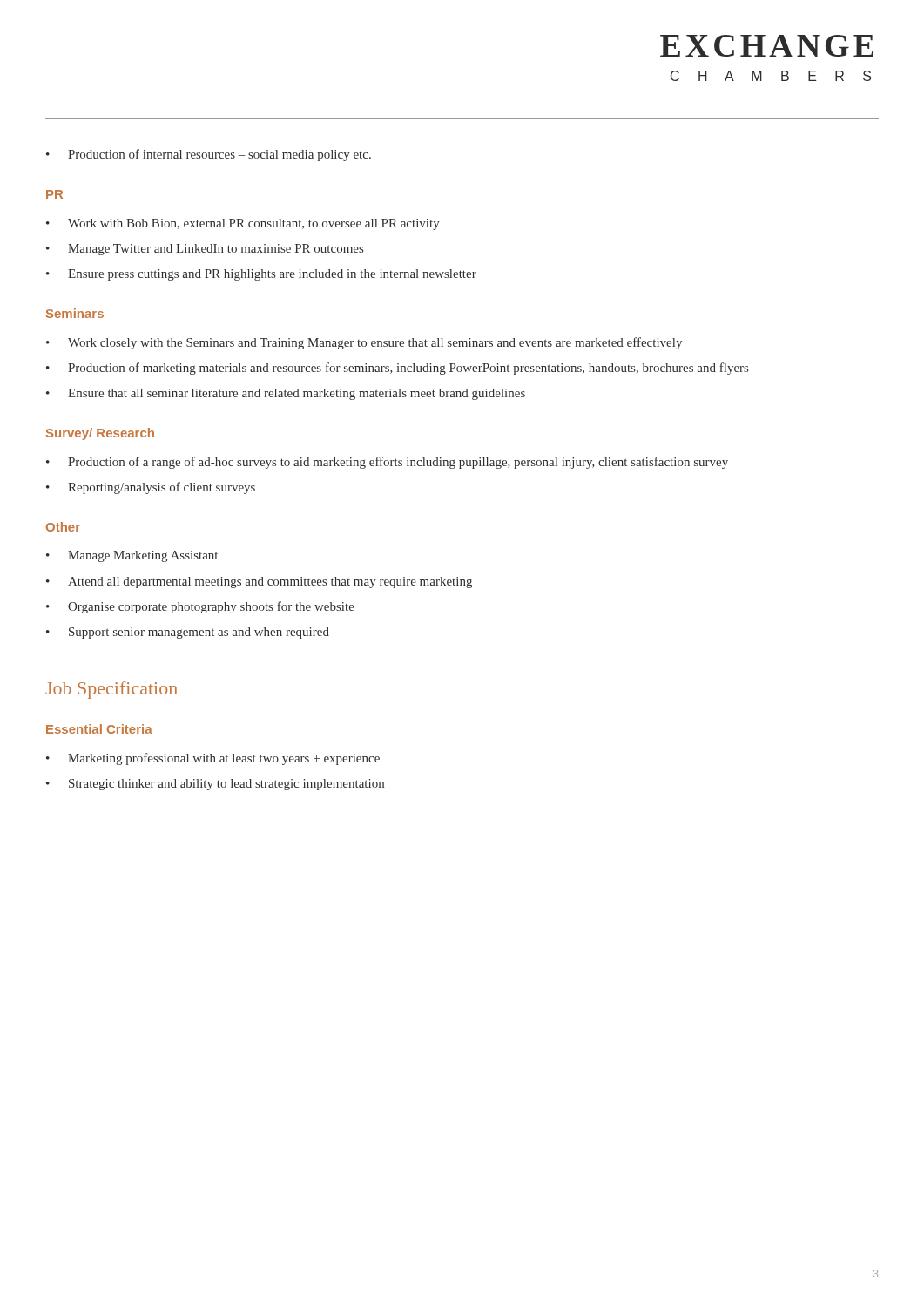Click on the text block starting "• Manage Twitter and LinkedIn"
The height and width of the screenshot is (1307, 924).
[x=205, y=250]
